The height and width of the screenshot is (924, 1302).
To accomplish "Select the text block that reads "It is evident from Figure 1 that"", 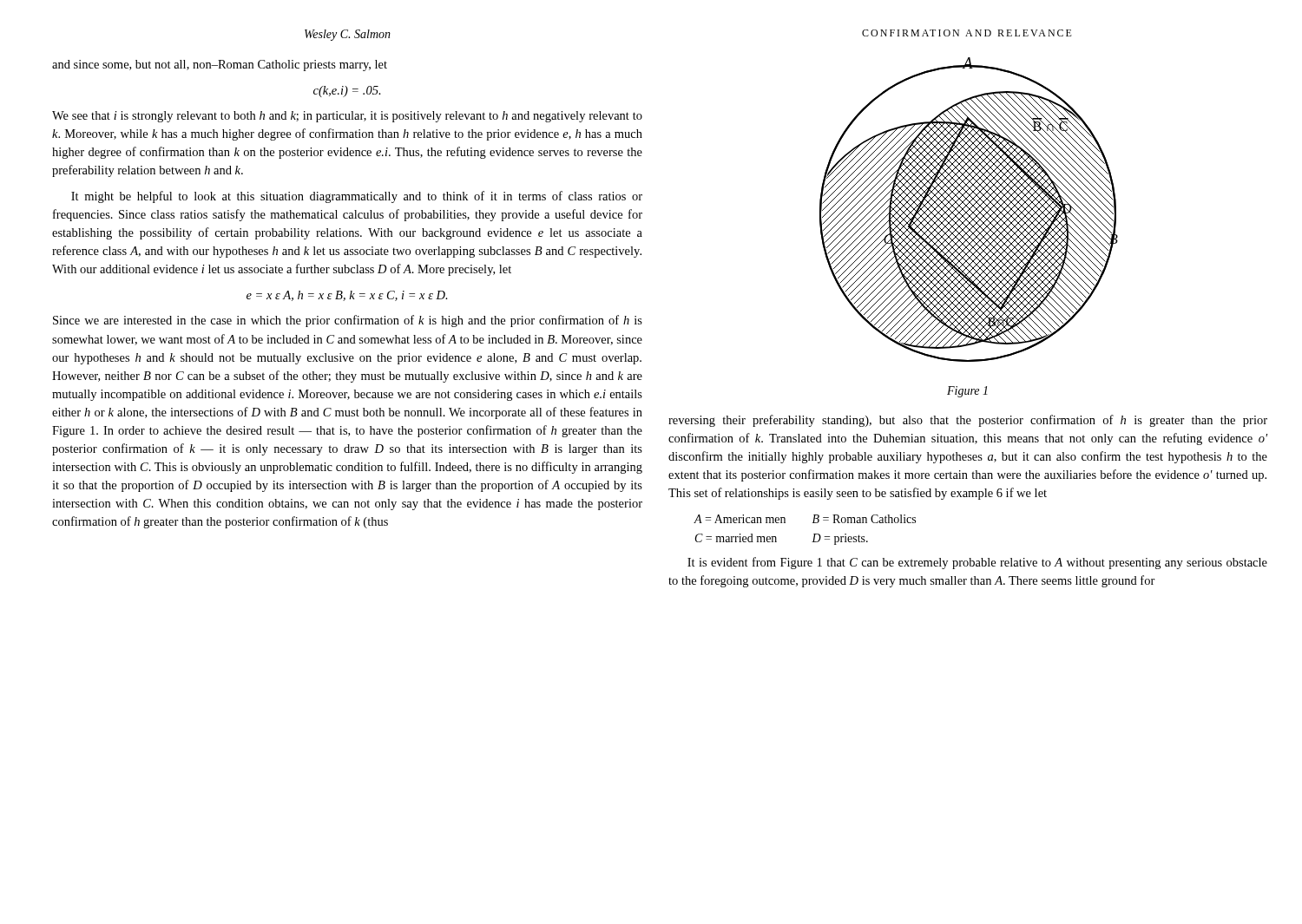I will tap(968, 572).
